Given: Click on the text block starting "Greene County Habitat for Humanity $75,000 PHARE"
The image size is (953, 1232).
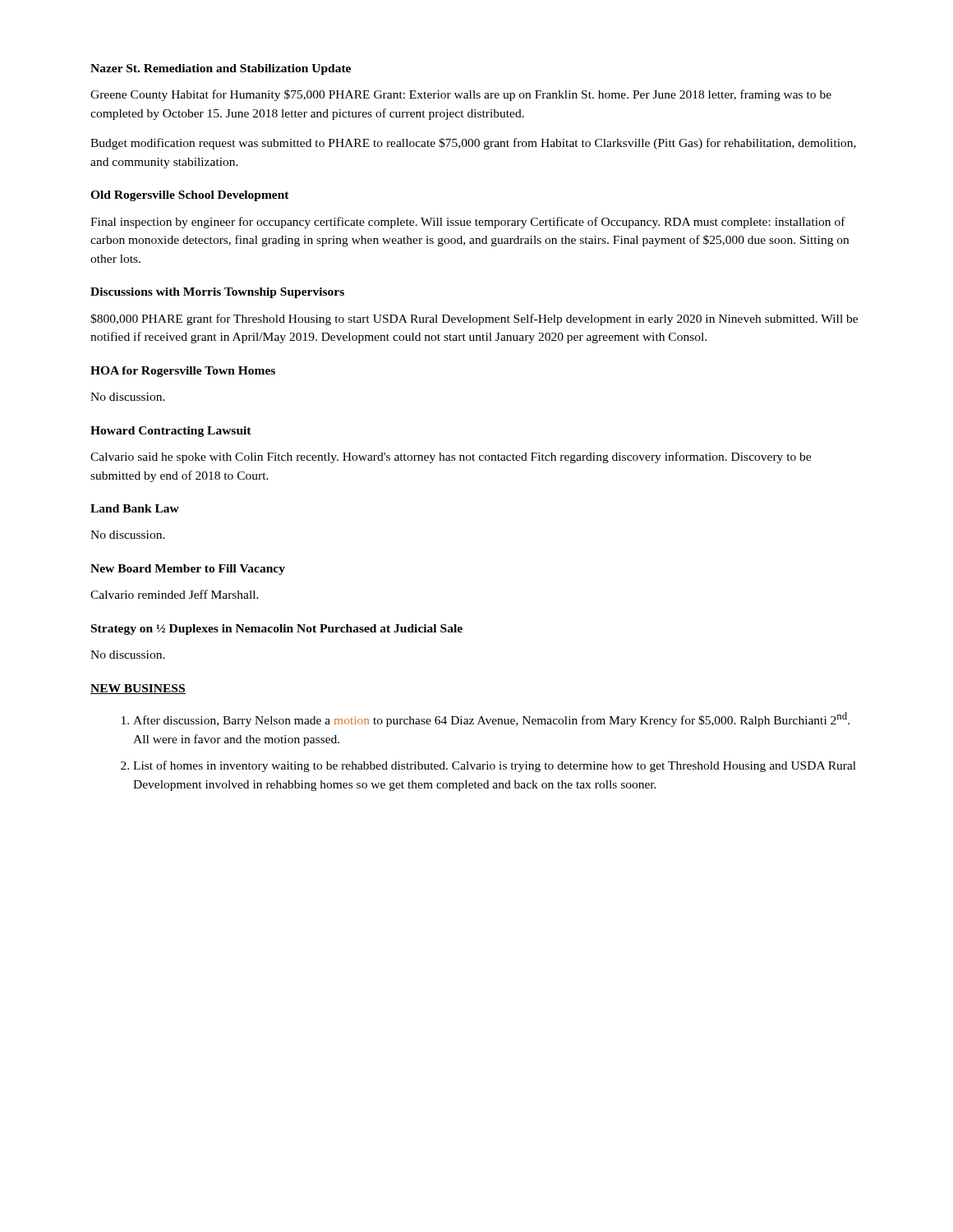Looking at the screenshot, I should pos(461,104).
